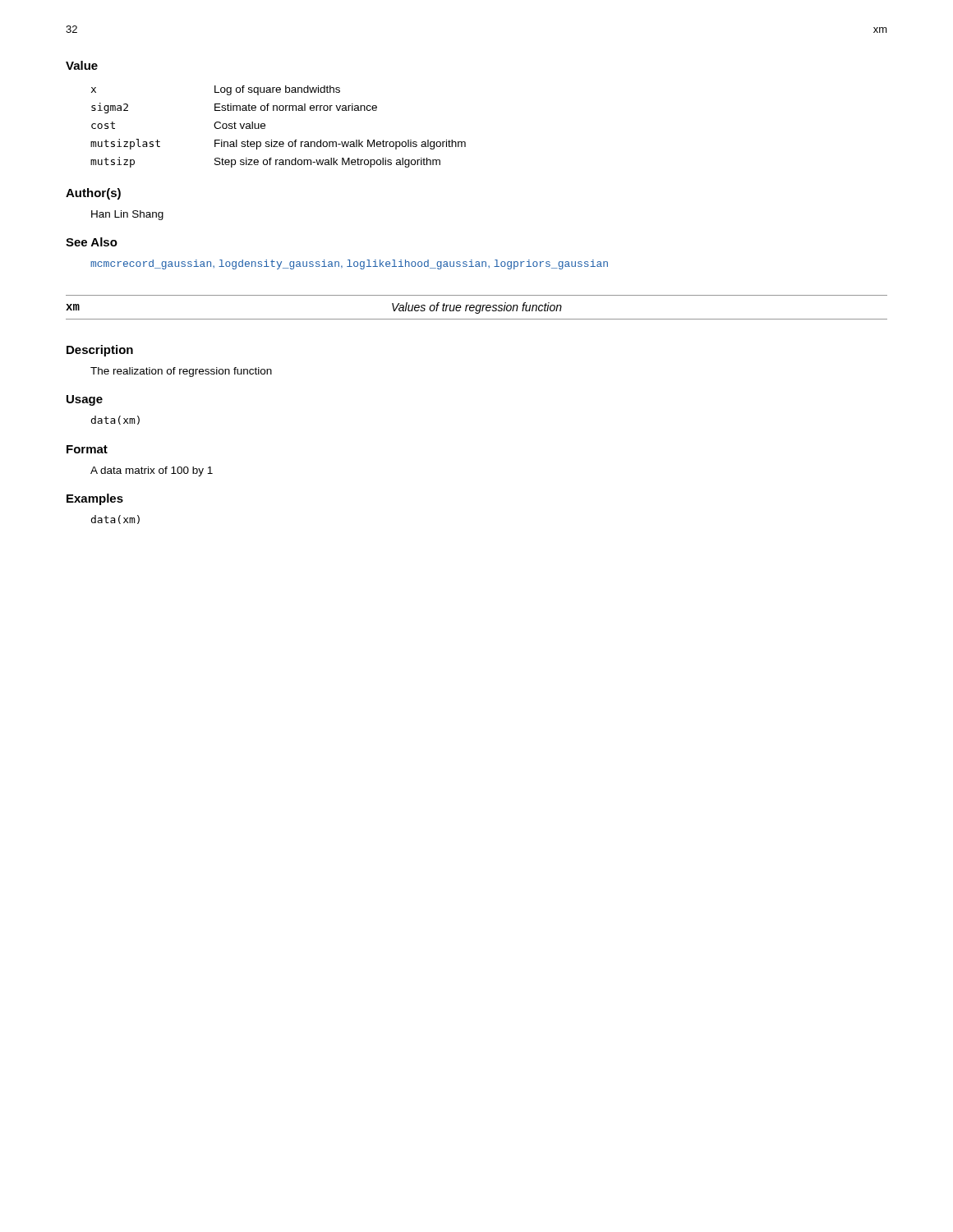Viewport: 953px width, 1232px height.
Task: Click a table
Action: coord(476,126)
